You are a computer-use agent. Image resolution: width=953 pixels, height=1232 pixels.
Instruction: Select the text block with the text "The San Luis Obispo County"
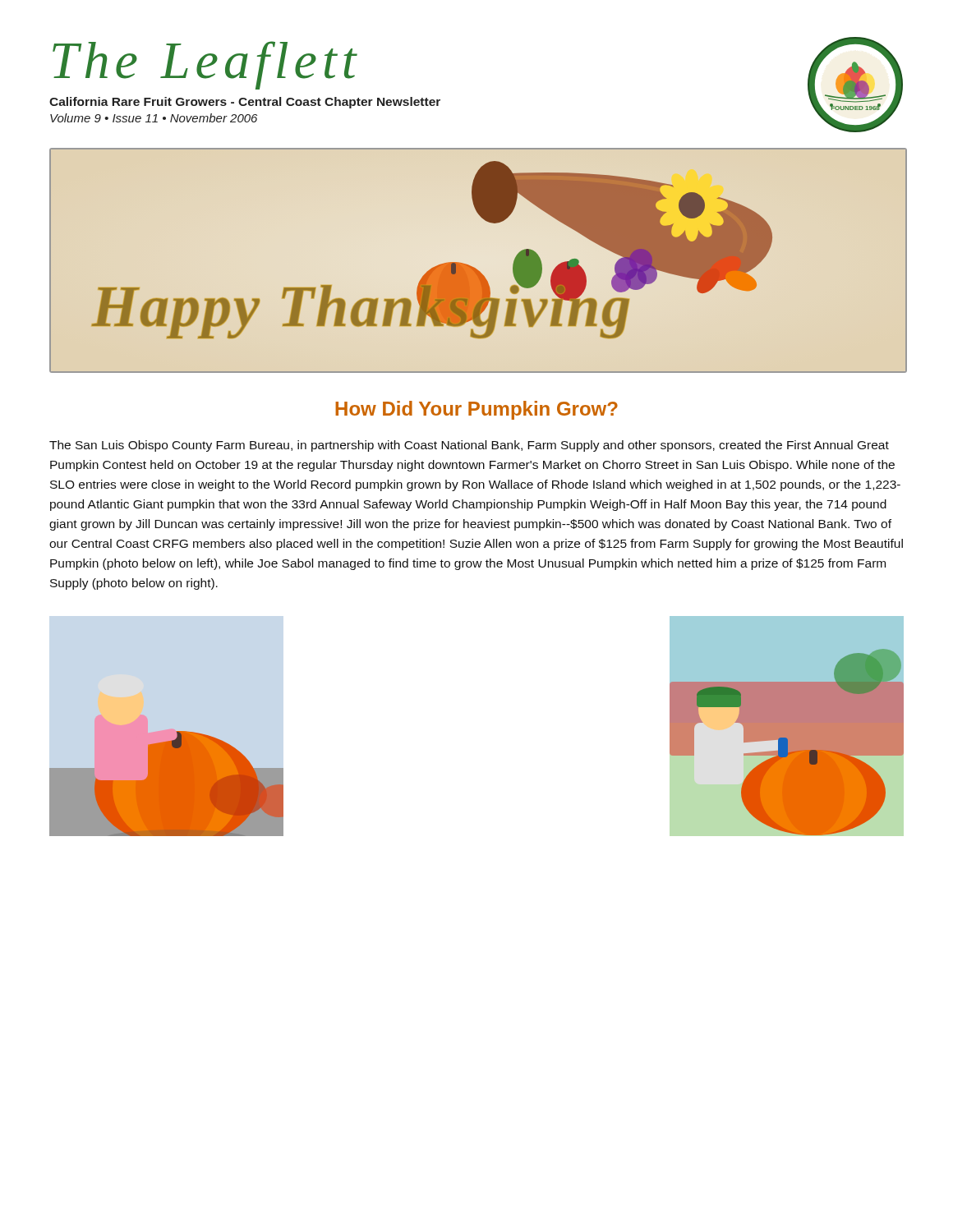(476, 514)
